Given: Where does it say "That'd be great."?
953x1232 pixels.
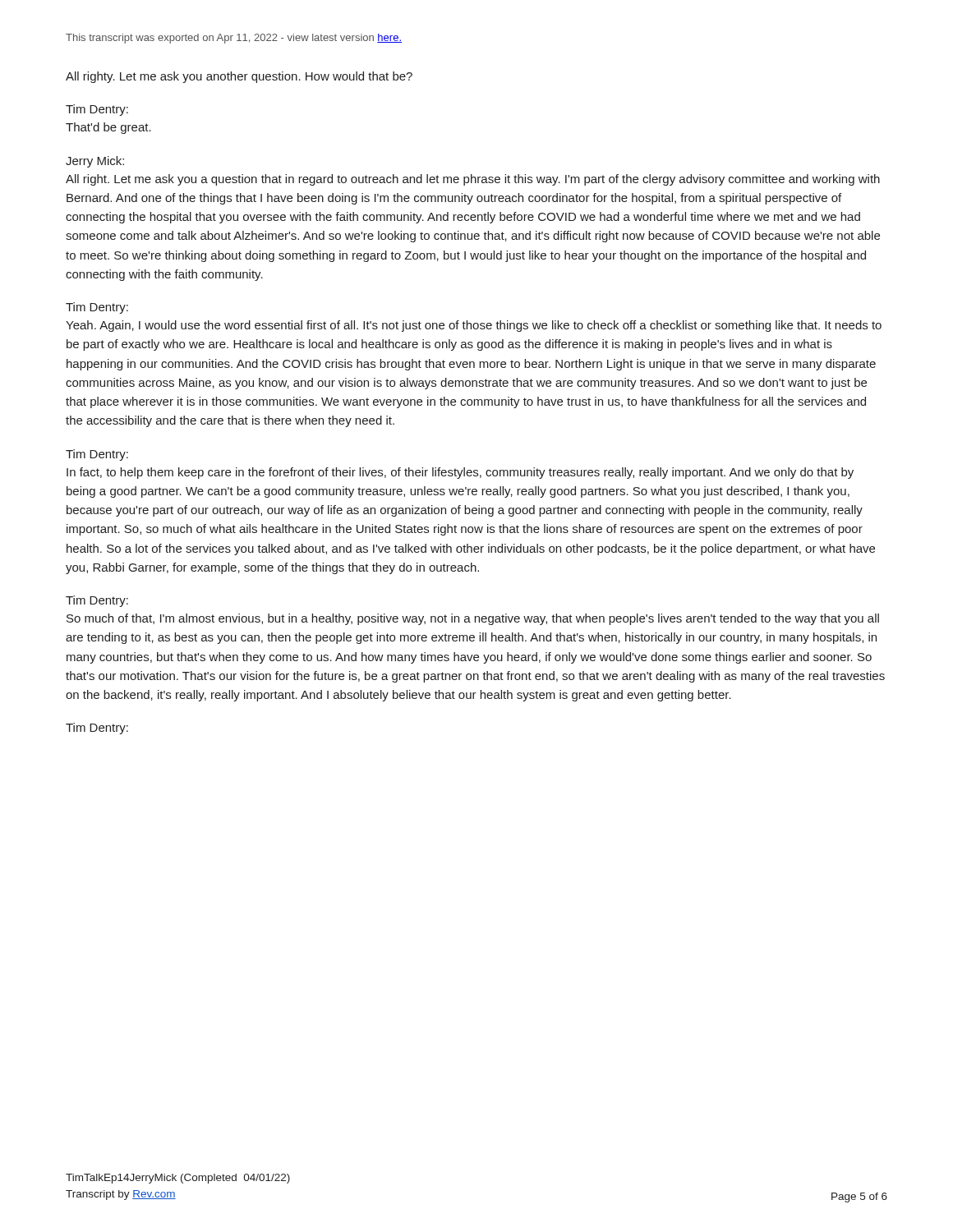Looking at the screenshot, I should pos(109,127).
